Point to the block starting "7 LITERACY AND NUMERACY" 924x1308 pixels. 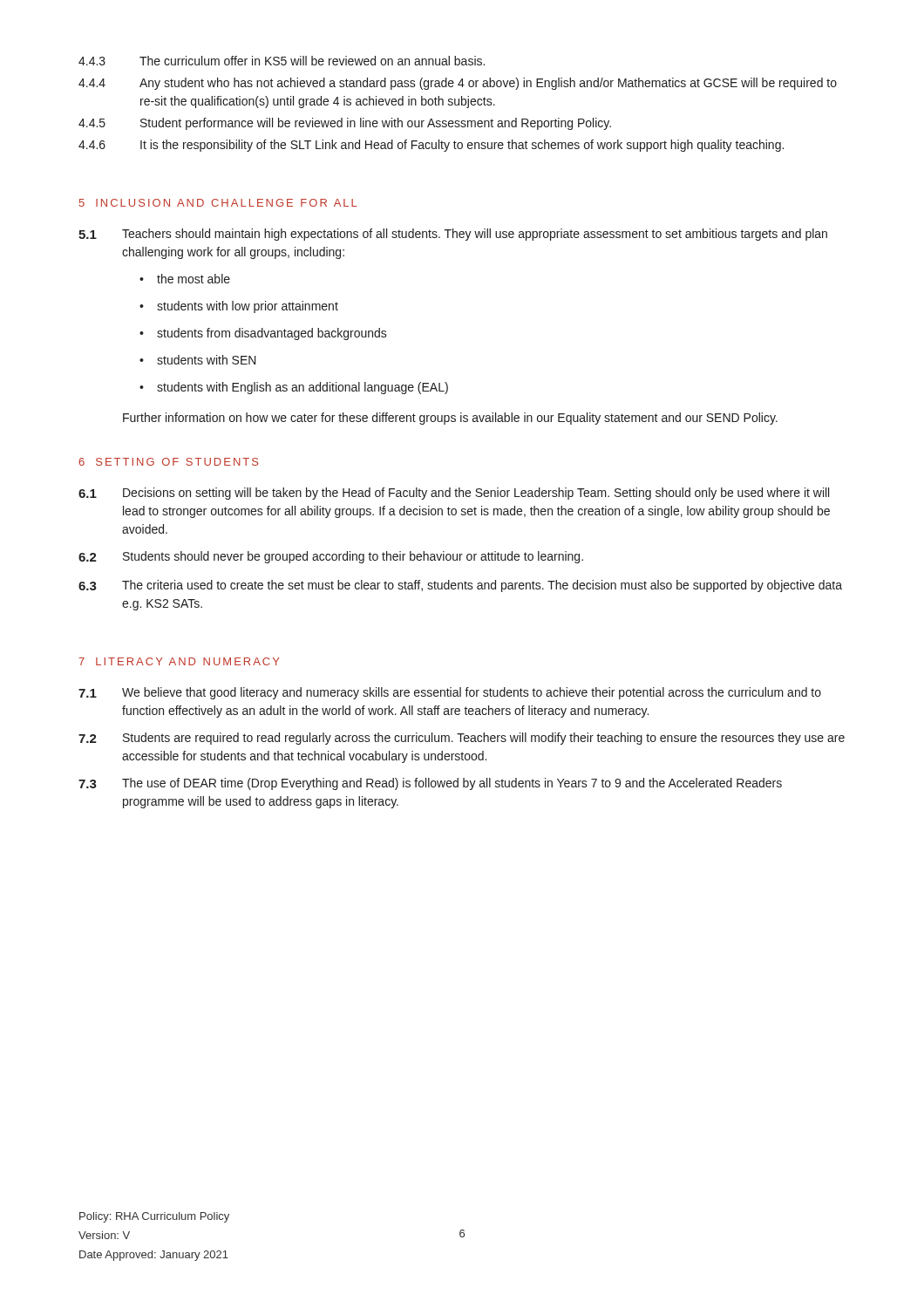(x=180, y=661)
